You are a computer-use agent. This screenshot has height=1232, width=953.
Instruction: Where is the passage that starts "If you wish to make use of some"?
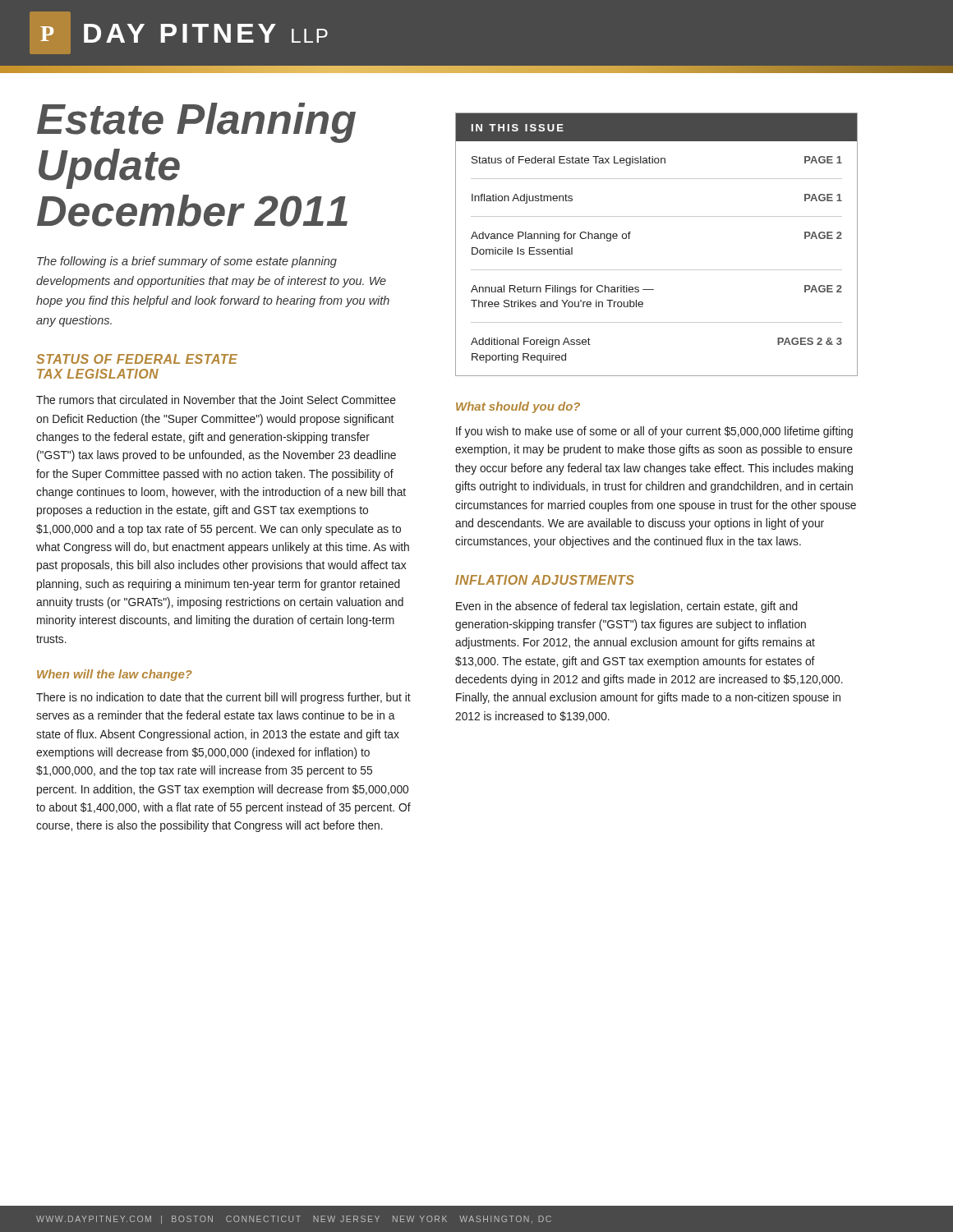[x=656, y=487]
